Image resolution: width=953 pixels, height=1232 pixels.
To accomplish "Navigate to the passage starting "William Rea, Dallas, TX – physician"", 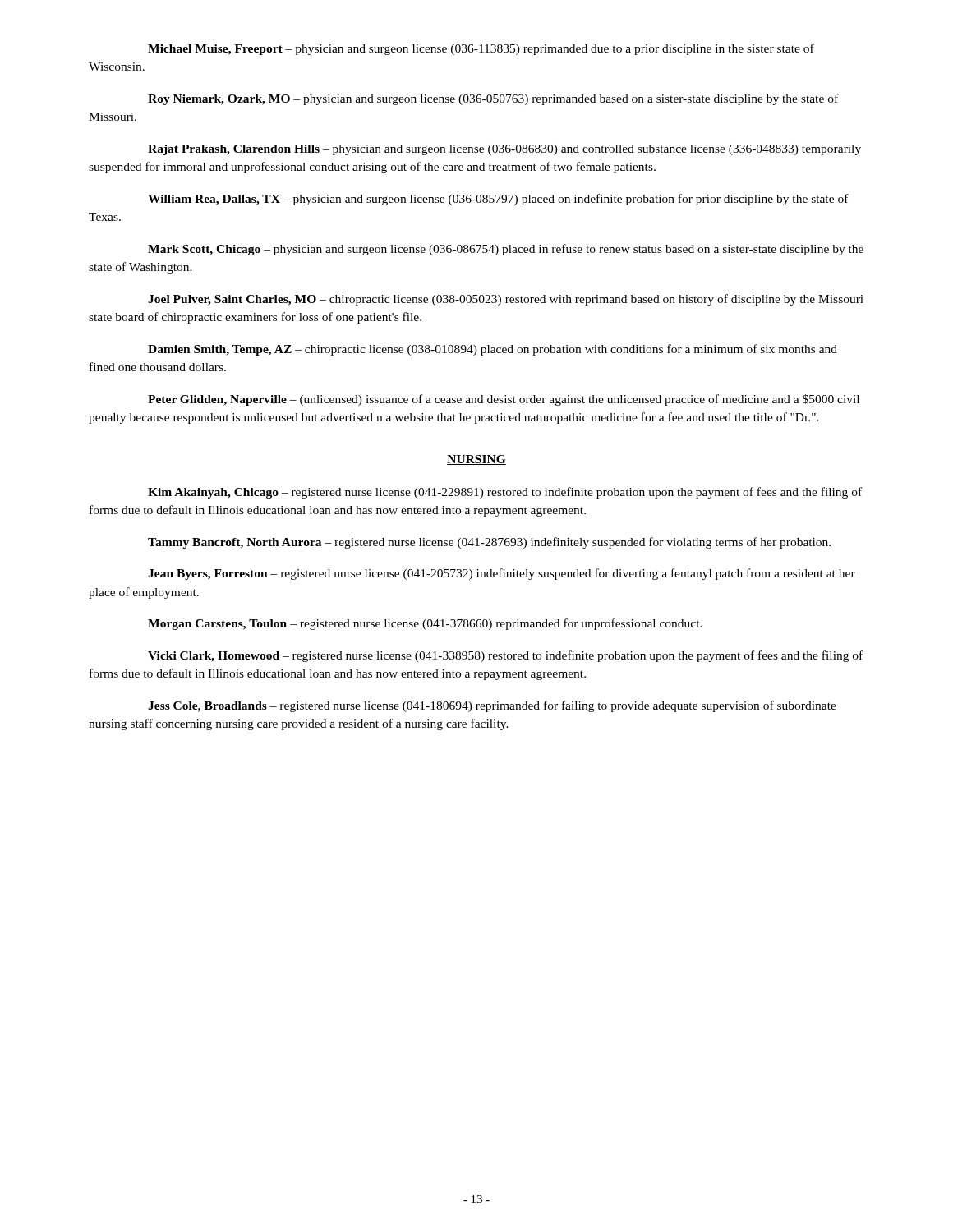I will pyautogui.click(x=476, y=208).
